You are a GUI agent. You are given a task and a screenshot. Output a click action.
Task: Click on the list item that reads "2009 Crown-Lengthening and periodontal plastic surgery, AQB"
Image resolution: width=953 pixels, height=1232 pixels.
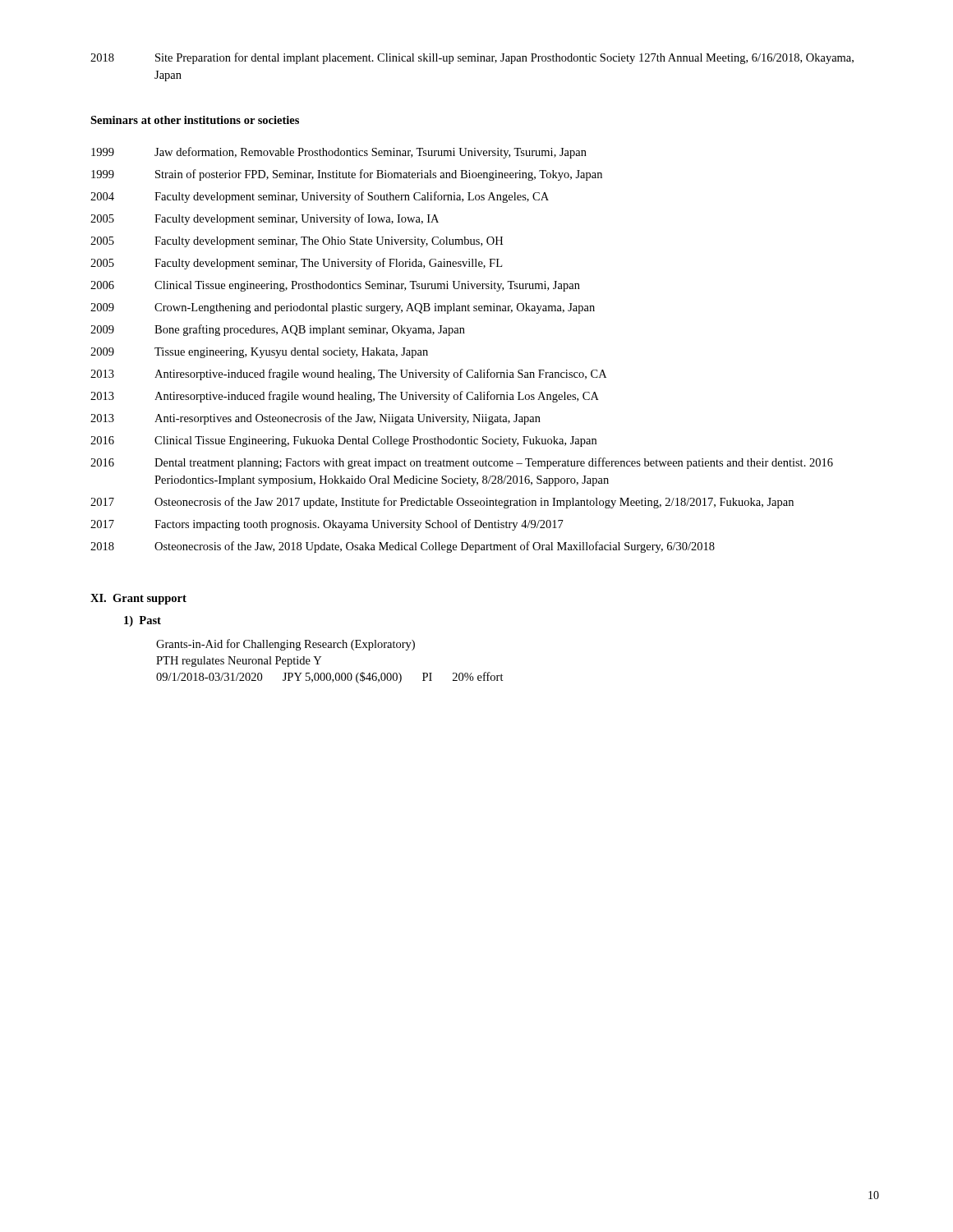pos(485,308)
